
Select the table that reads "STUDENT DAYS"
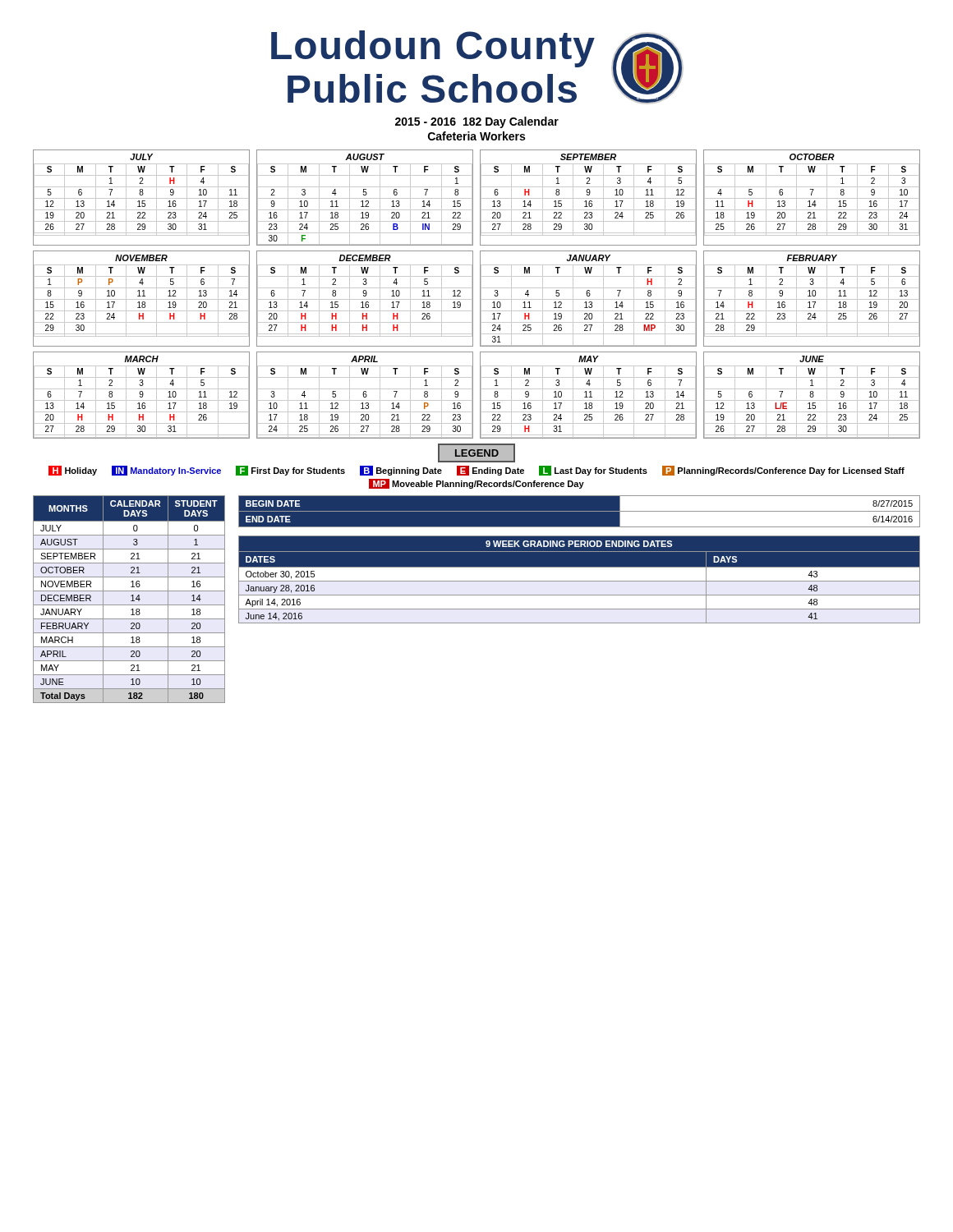pos(129,599)
